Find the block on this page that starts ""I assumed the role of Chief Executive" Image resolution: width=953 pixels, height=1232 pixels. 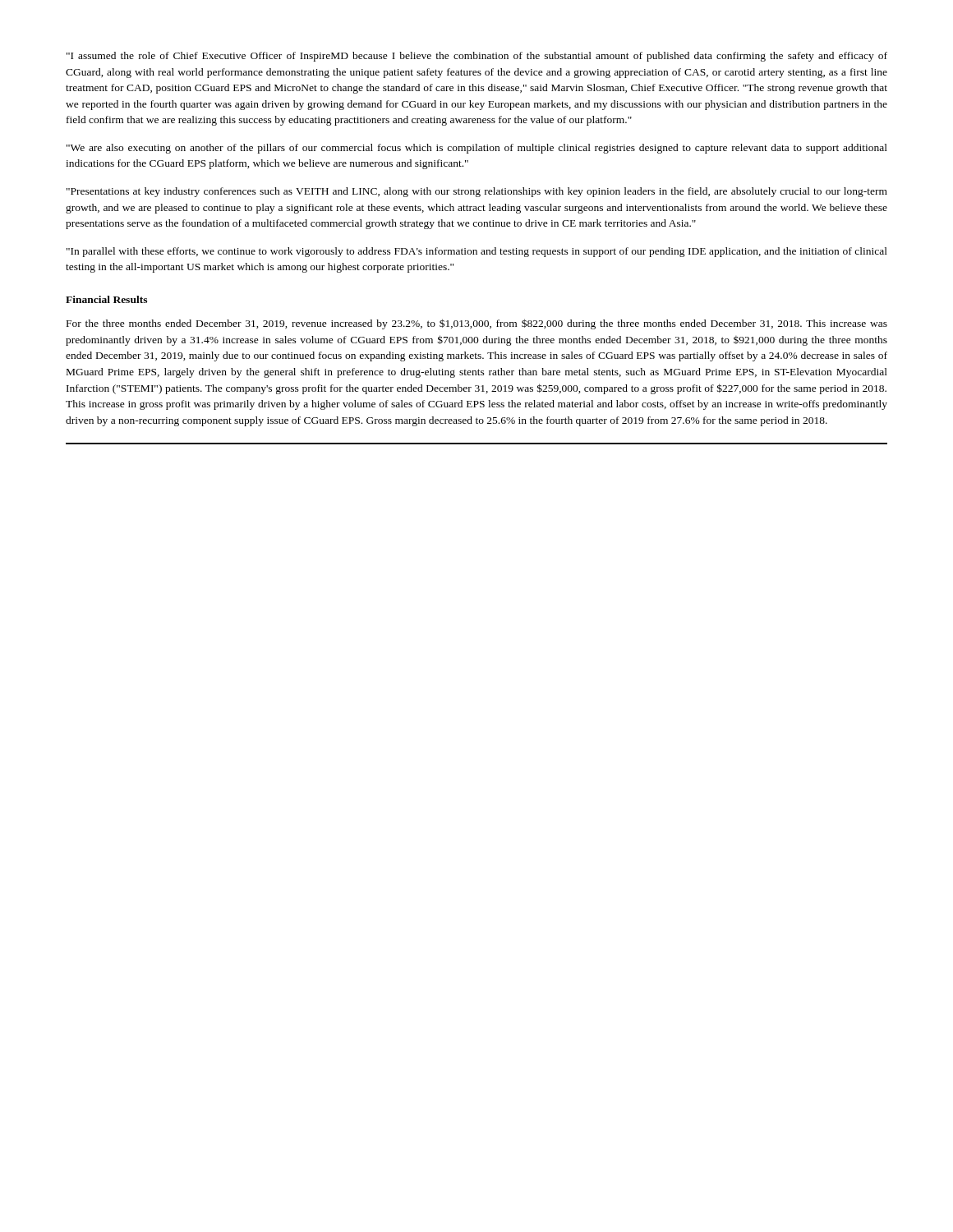click(476, 88)
